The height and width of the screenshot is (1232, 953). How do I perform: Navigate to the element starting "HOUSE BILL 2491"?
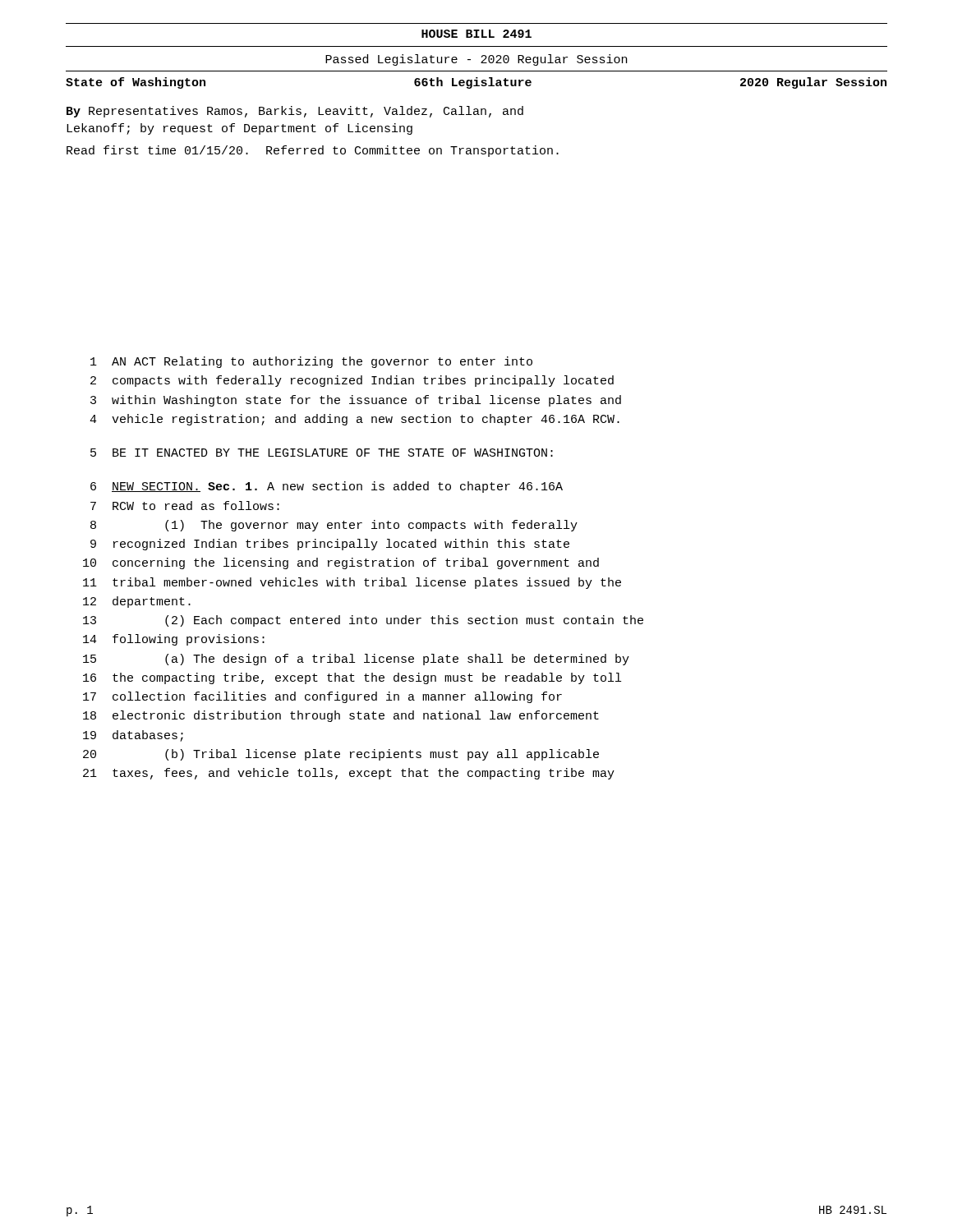(476, 35)
